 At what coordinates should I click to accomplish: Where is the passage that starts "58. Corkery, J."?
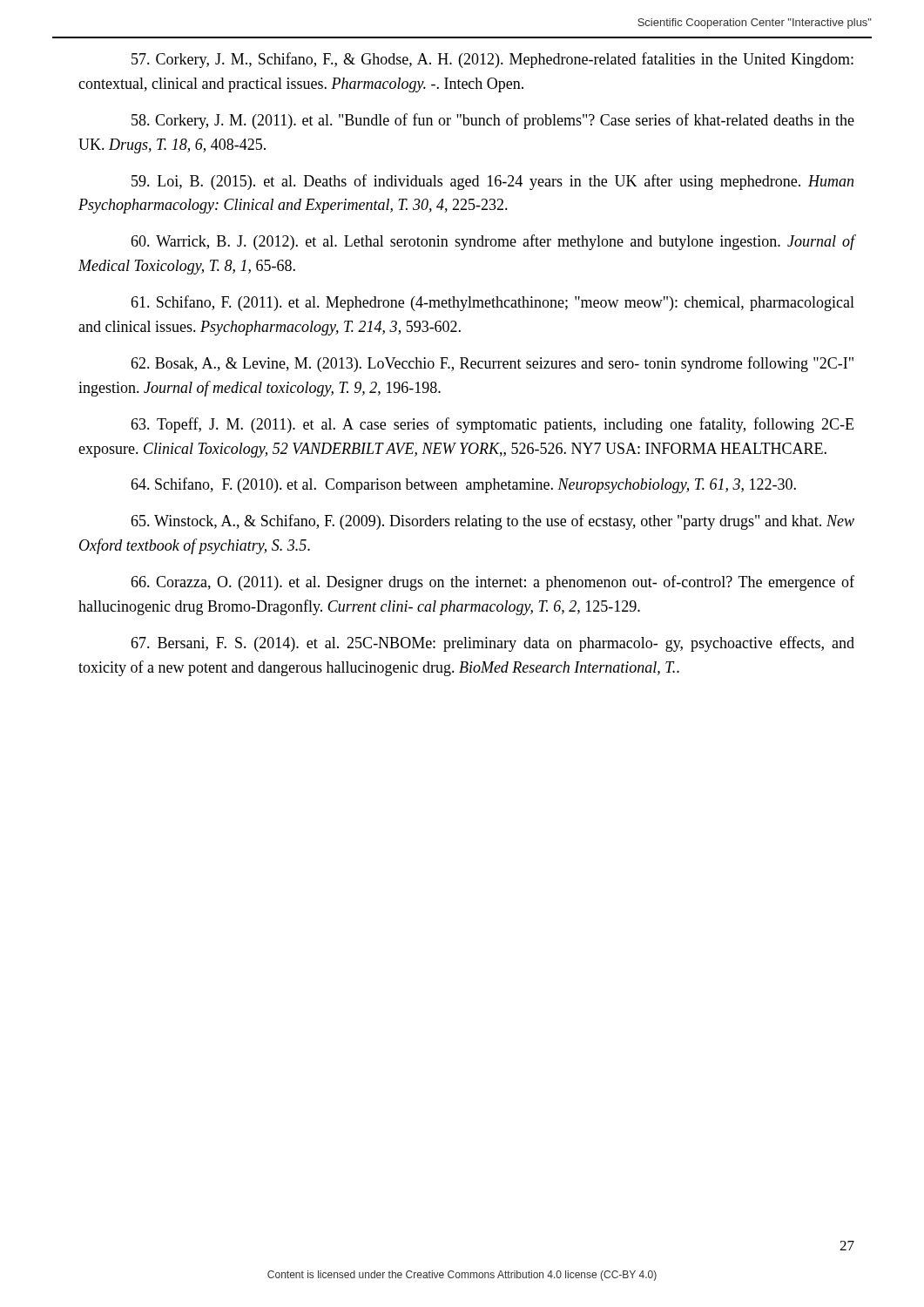[466, 133]
